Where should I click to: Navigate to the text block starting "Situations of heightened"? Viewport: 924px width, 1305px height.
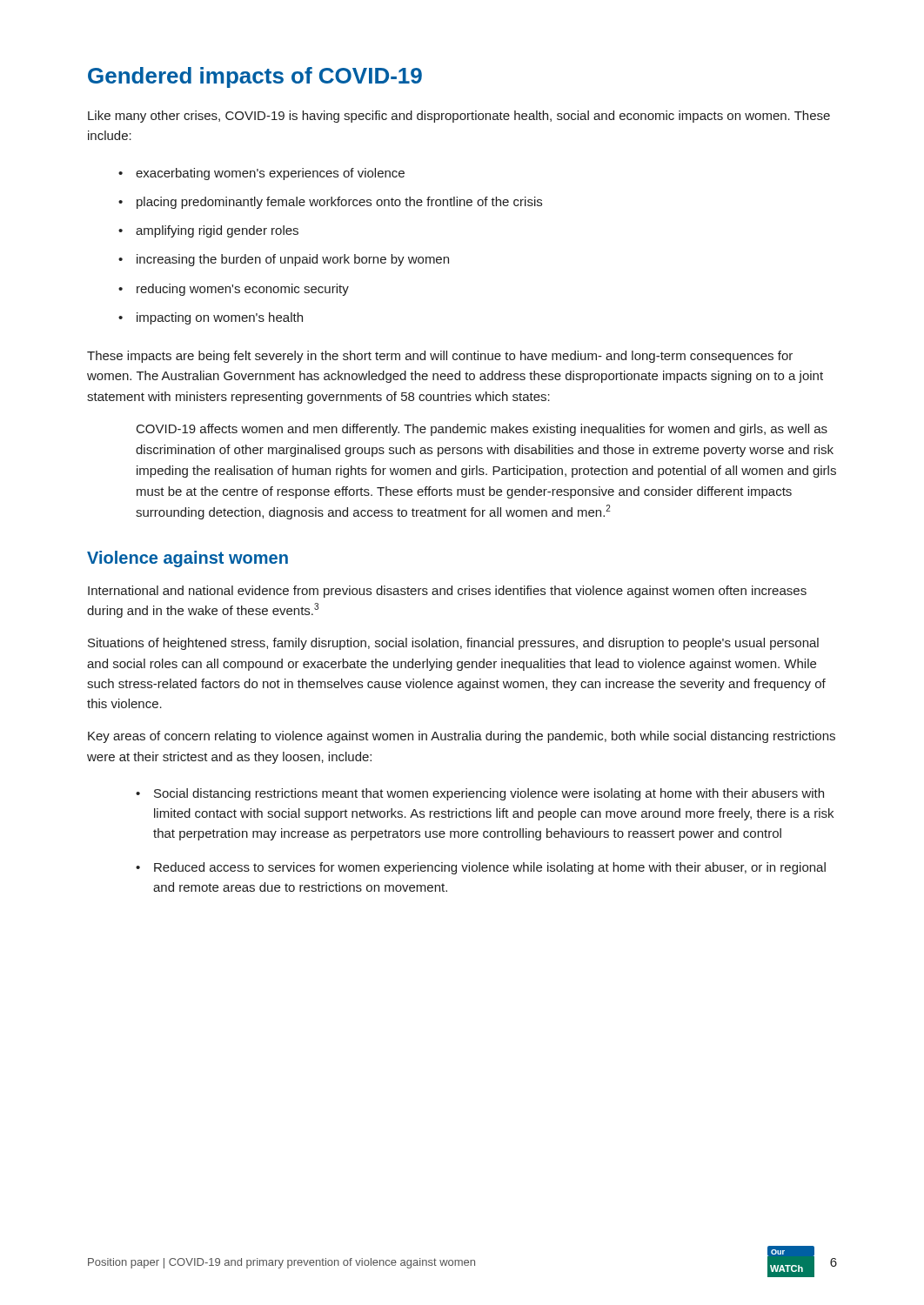coord(456,673)
